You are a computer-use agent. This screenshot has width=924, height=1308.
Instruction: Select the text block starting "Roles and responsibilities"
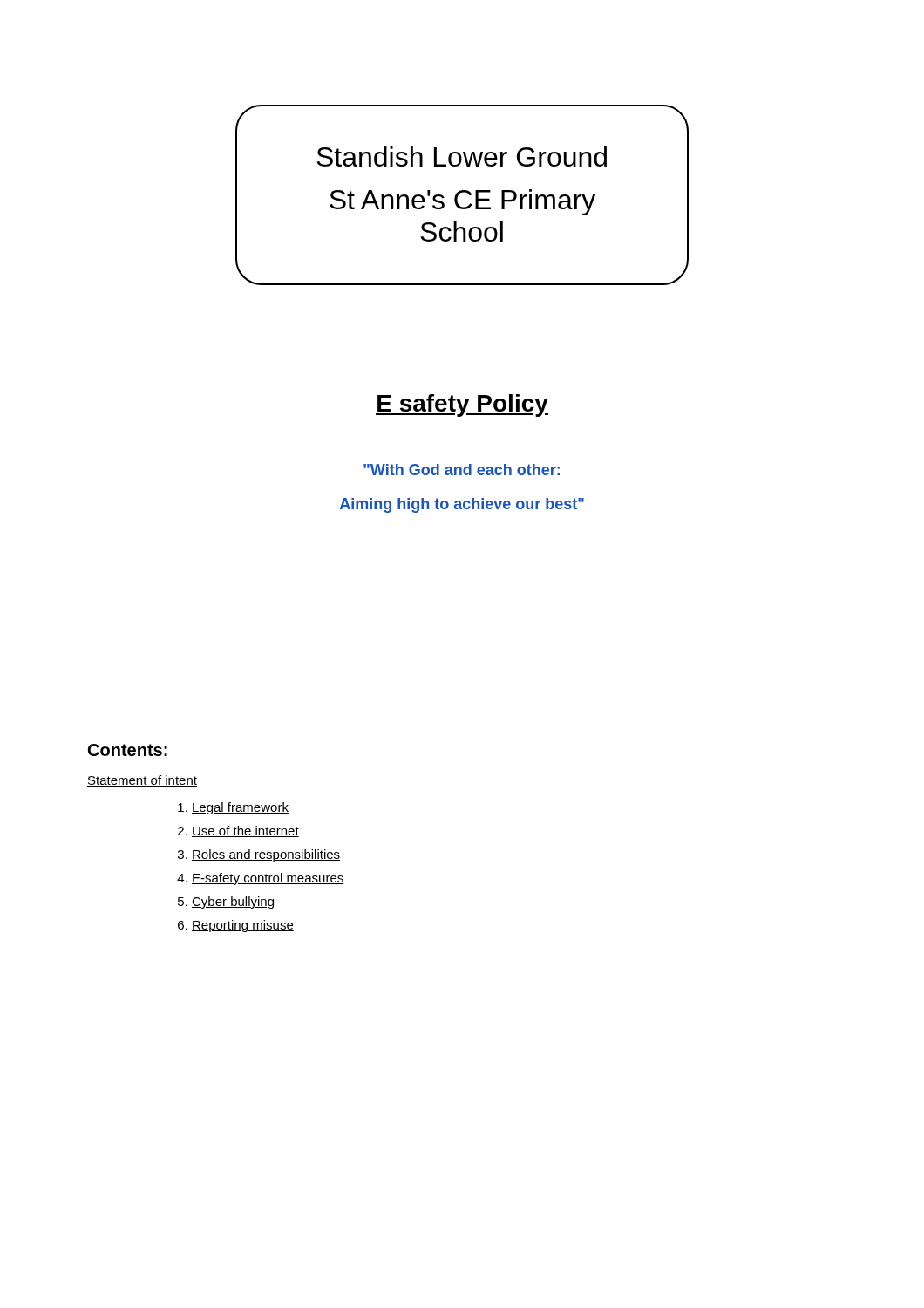coord(266,854)
